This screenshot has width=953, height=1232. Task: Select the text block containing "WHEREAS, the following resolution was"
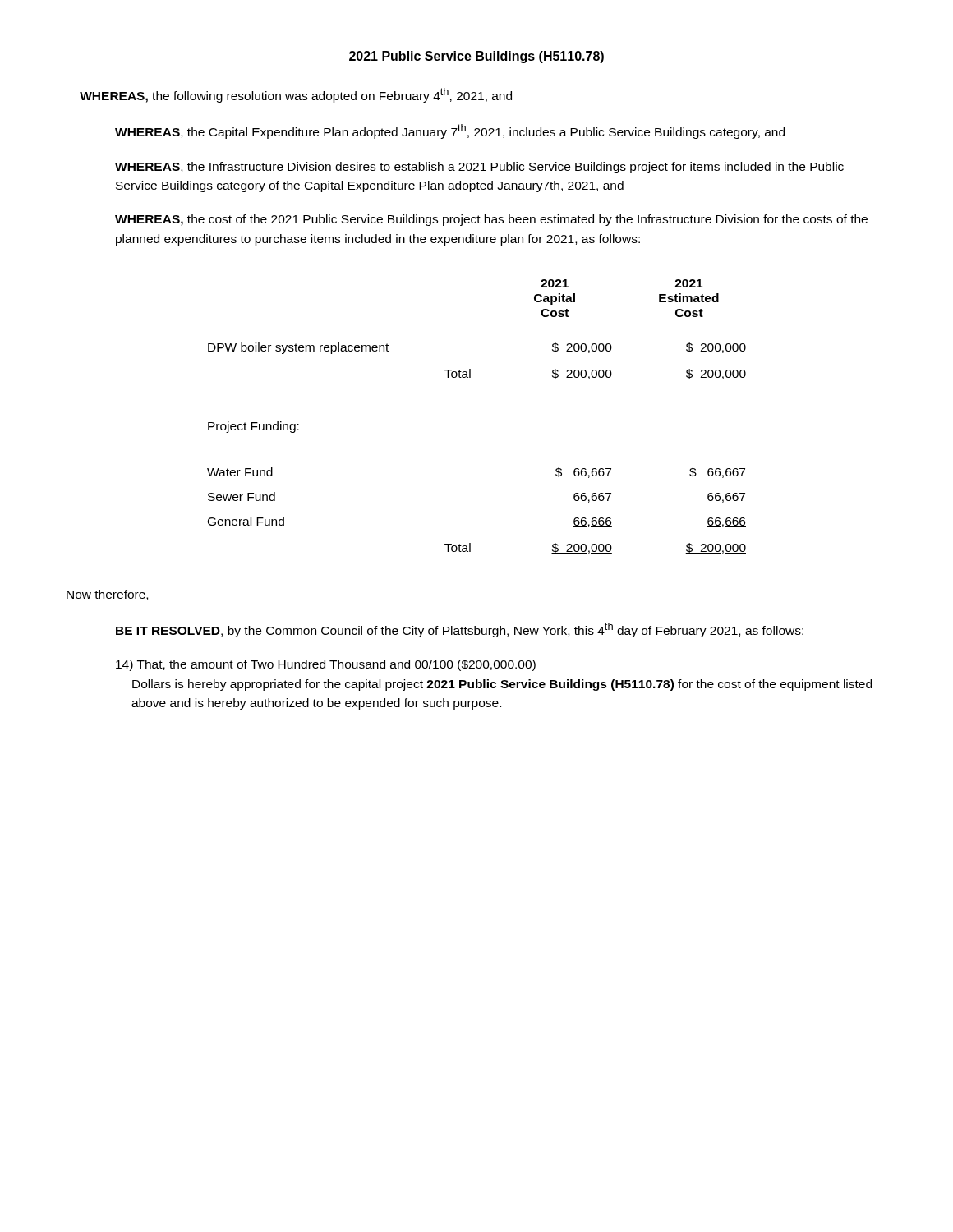click(289, 94)
